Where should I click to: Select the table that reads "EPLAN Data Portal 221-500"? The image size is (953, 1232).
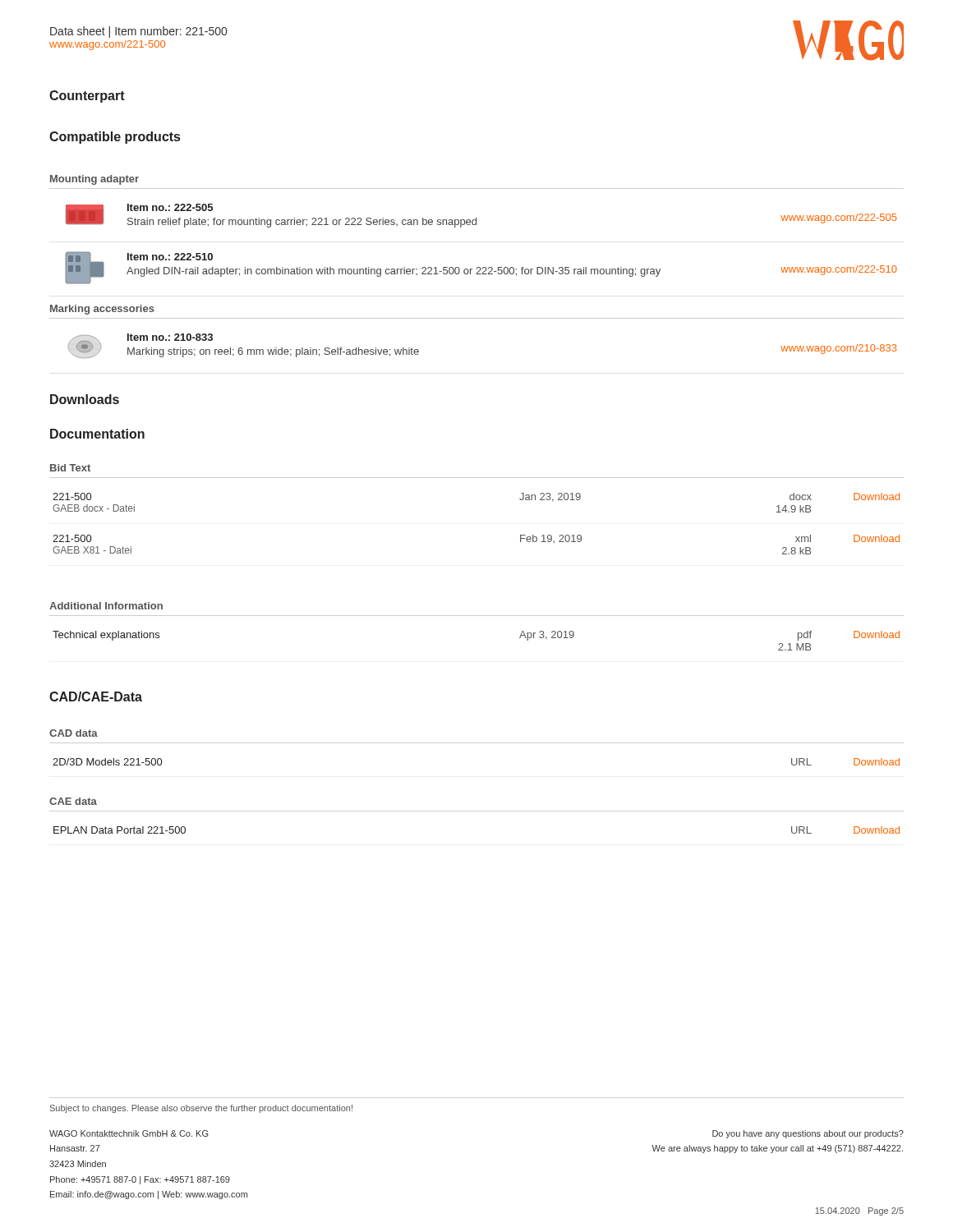(x=476, y=830)
